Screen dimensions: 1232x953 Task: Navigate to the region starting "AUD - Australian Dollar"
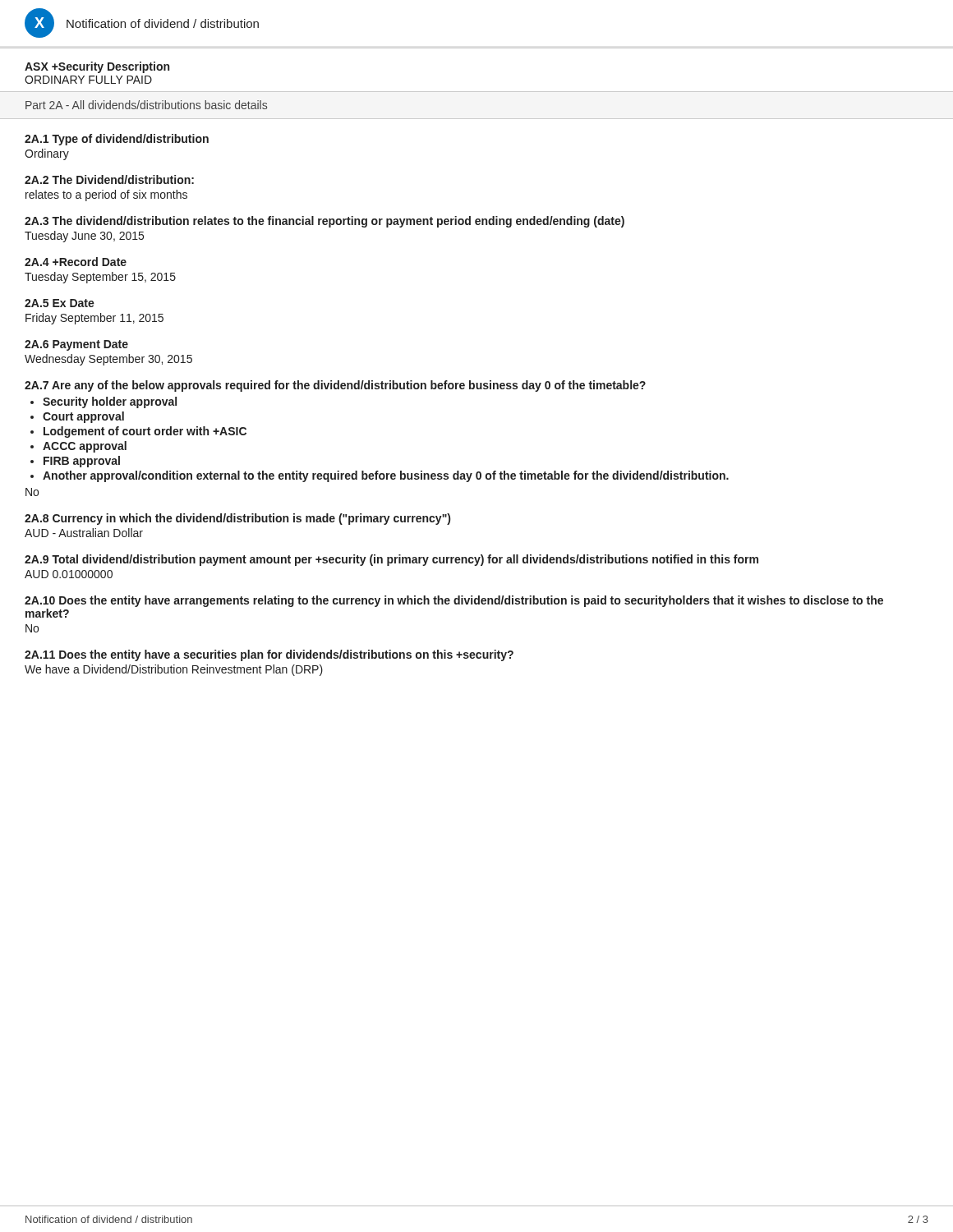coord(84,533)
